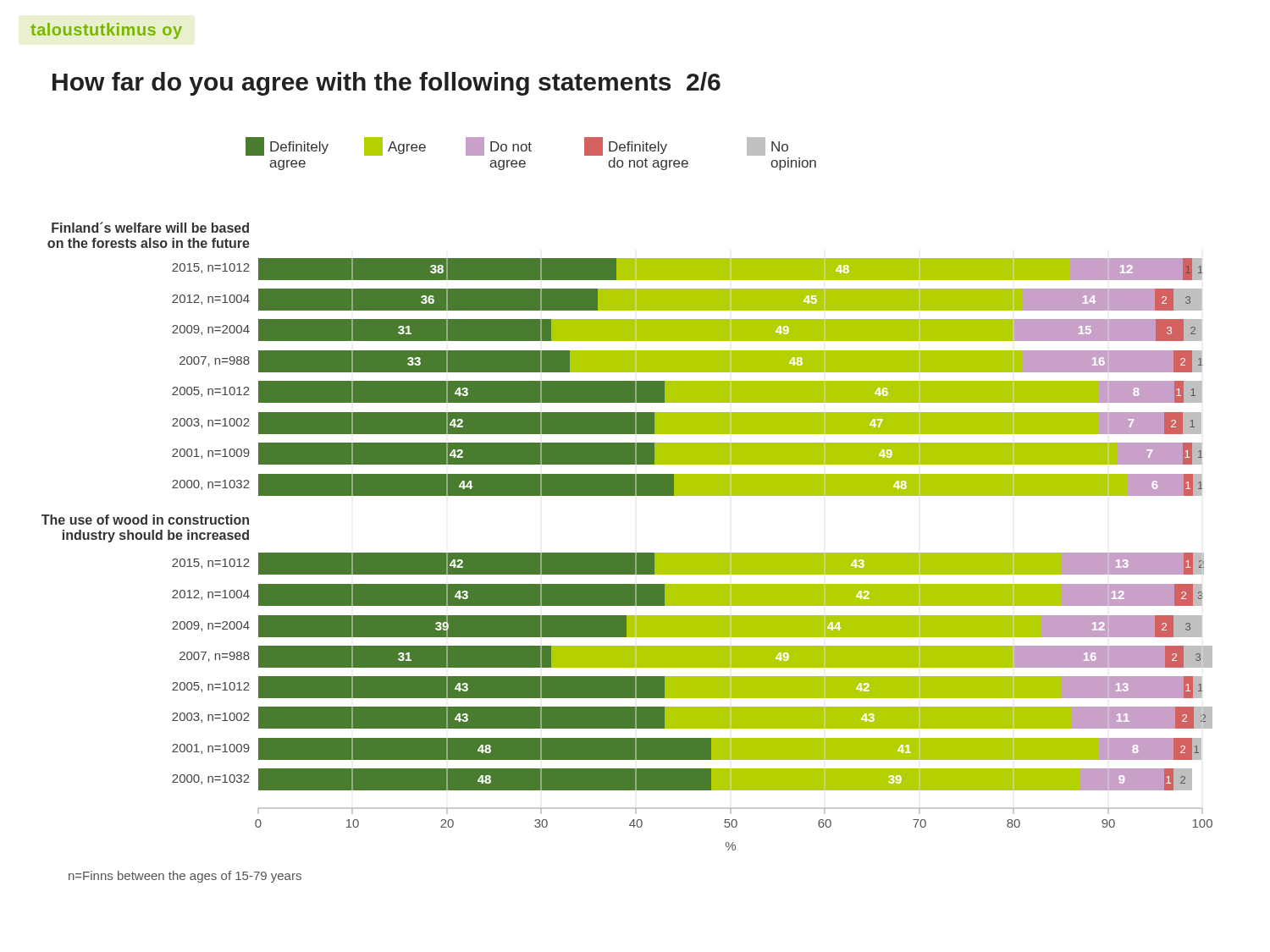The width and height of the screenshot is (1270, 952).
Task: Click on the stacked bar chart
Action: (635, 516)
